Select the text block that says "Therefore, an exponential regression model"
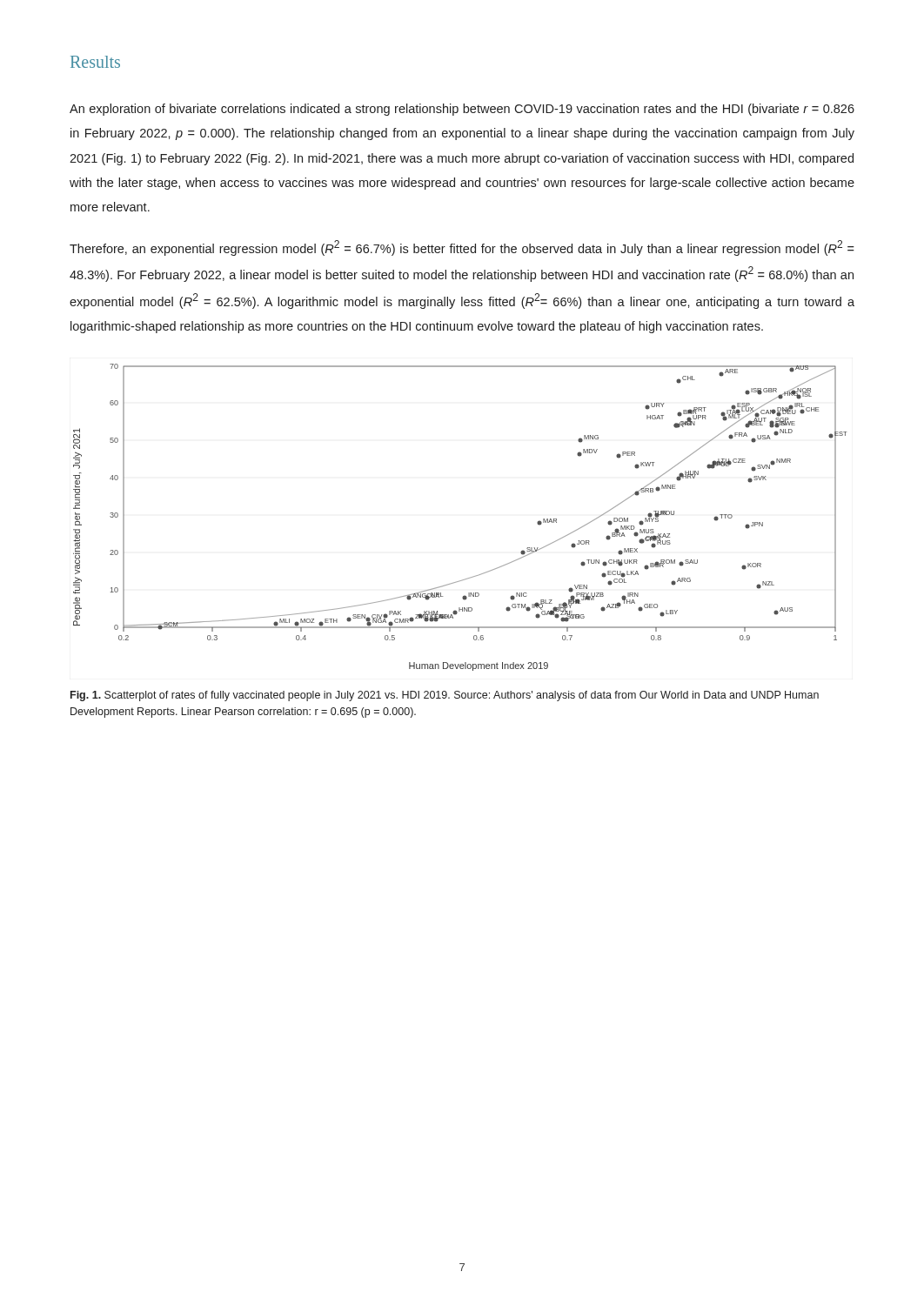This screenshot has height=1305, width=924. (462, 286)
